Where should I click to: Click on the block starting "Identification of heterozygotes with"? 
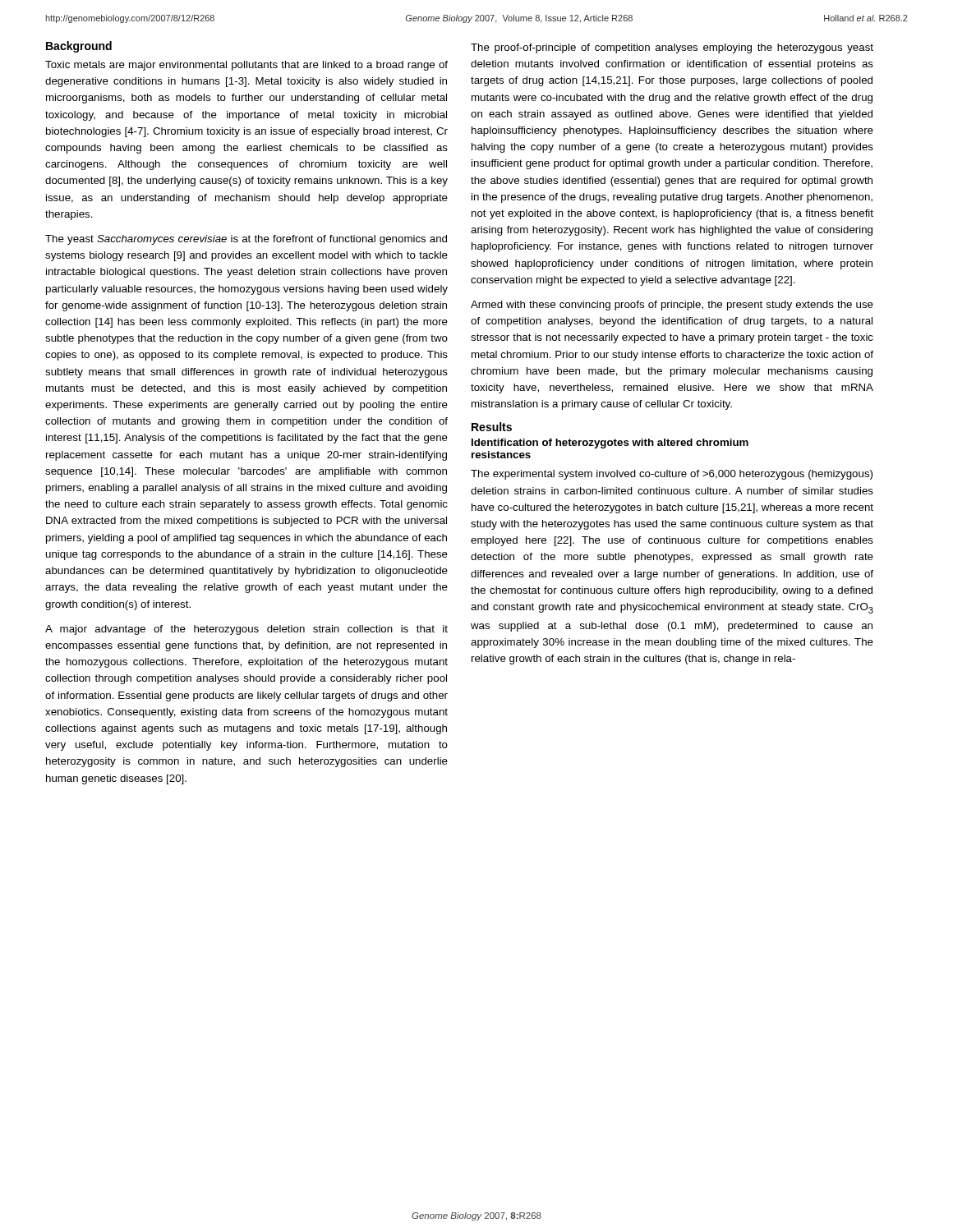(x=610, y=449)
